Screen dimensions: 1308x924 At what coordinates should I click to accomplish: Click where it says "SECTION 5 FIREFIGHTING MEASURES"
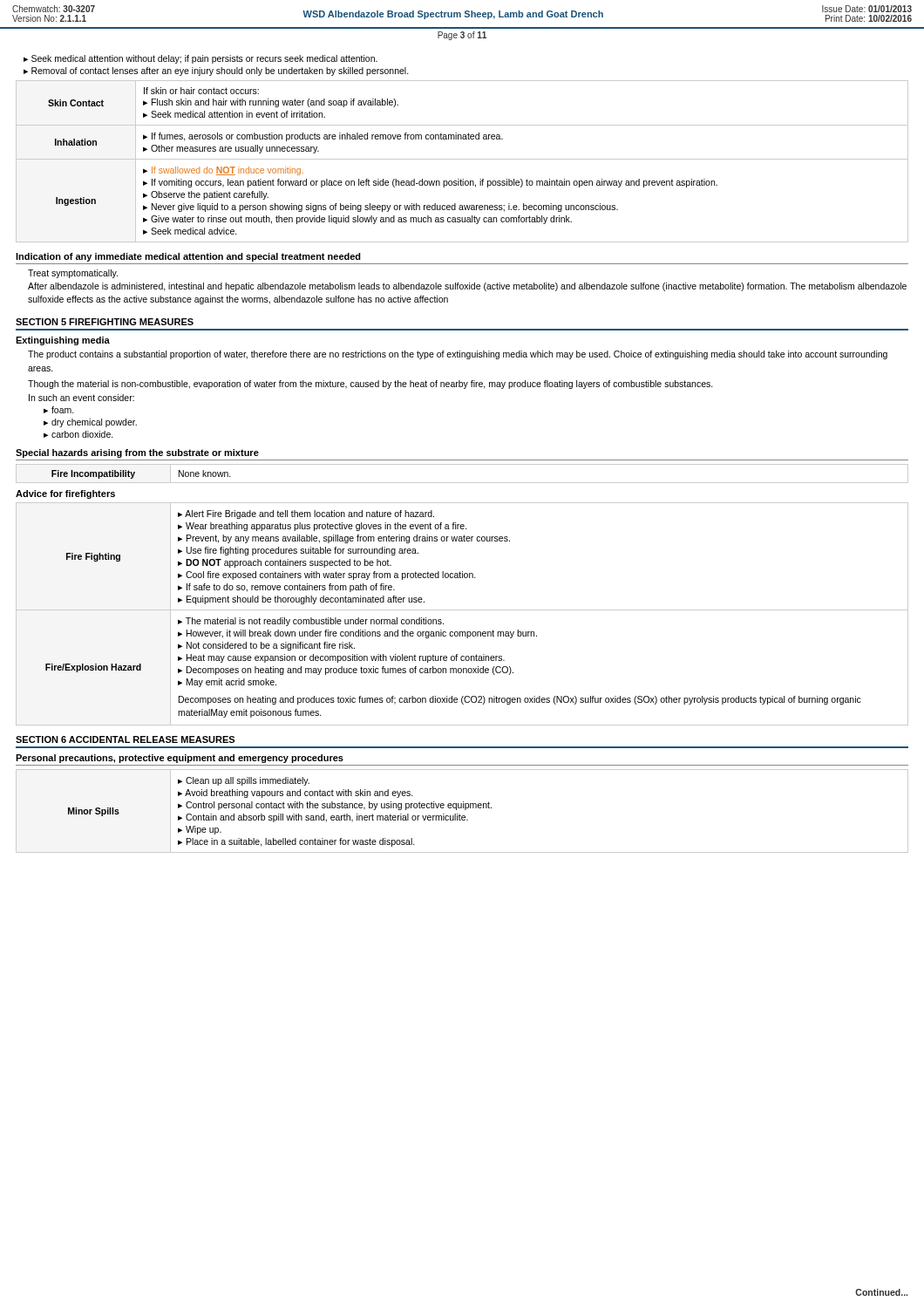[105, 322]
